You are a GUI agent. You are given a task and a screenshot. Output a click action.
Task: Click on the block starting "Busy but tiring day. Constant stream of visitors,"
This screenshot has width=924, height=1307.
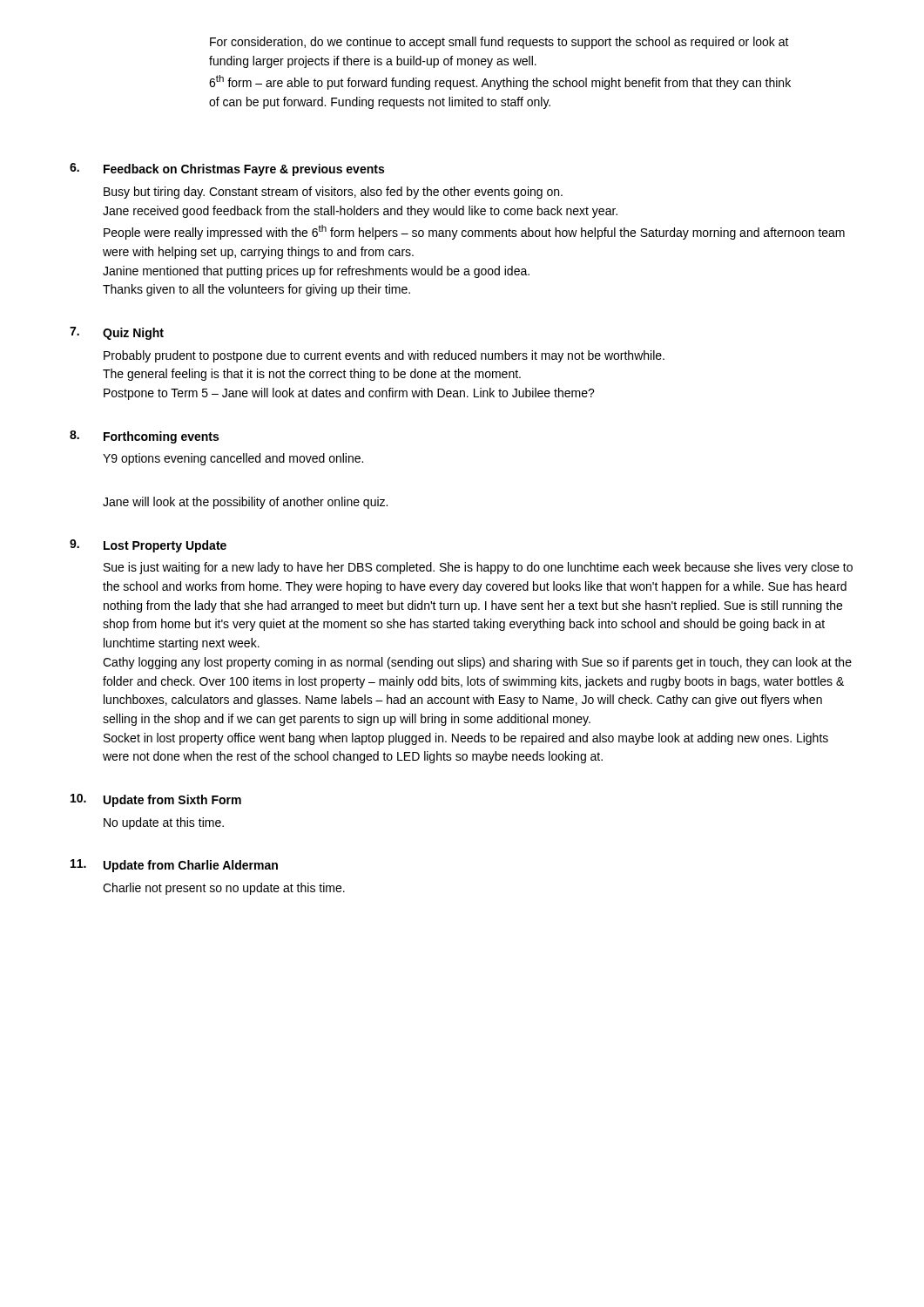(x=479, y=241)
